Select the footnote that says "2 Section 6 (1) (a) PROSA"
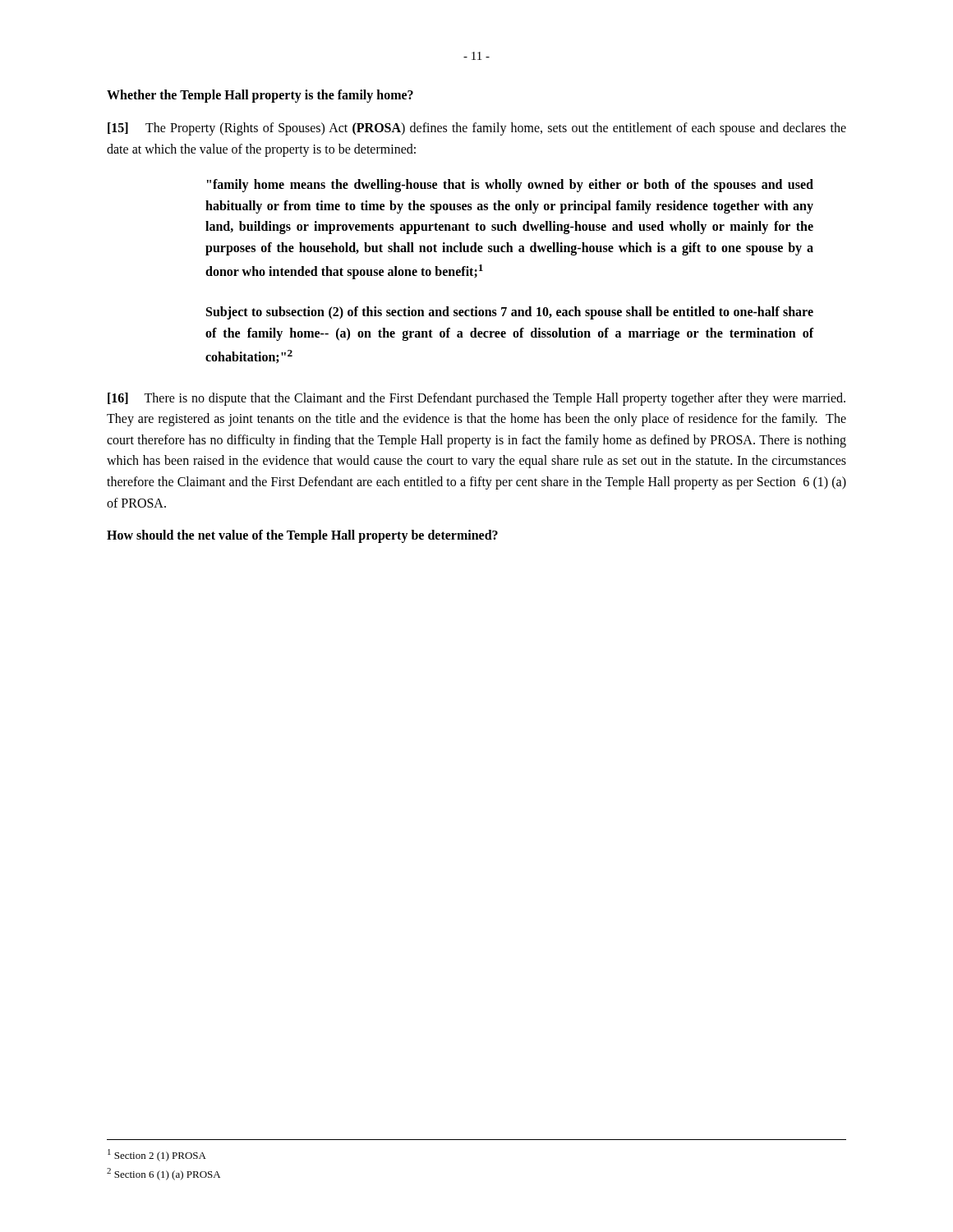This screenshot has width=953, height=1232. coord(164,1173)
